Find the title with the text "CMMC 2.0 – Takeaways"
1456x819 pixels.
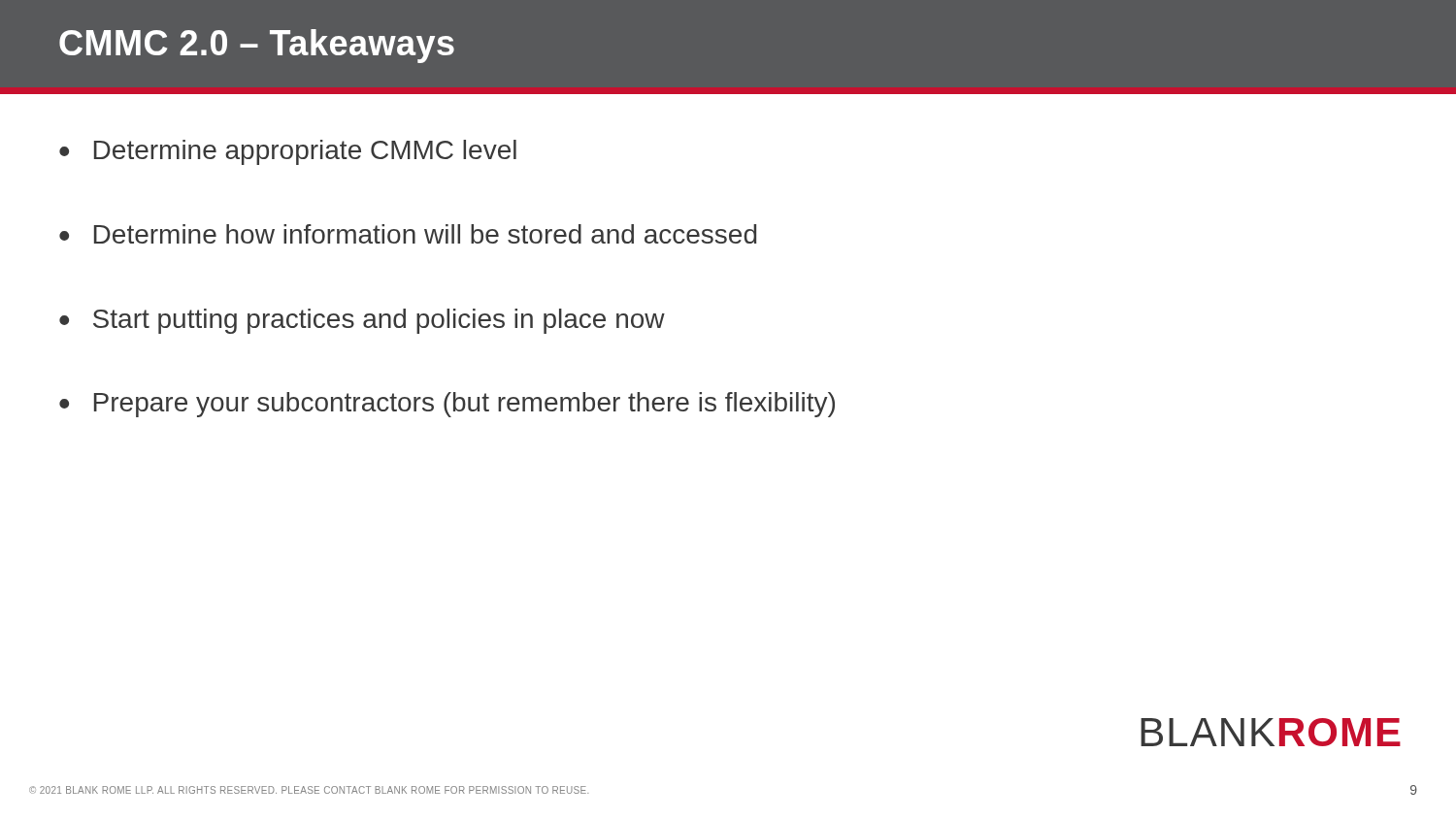(x=257, y=43)
